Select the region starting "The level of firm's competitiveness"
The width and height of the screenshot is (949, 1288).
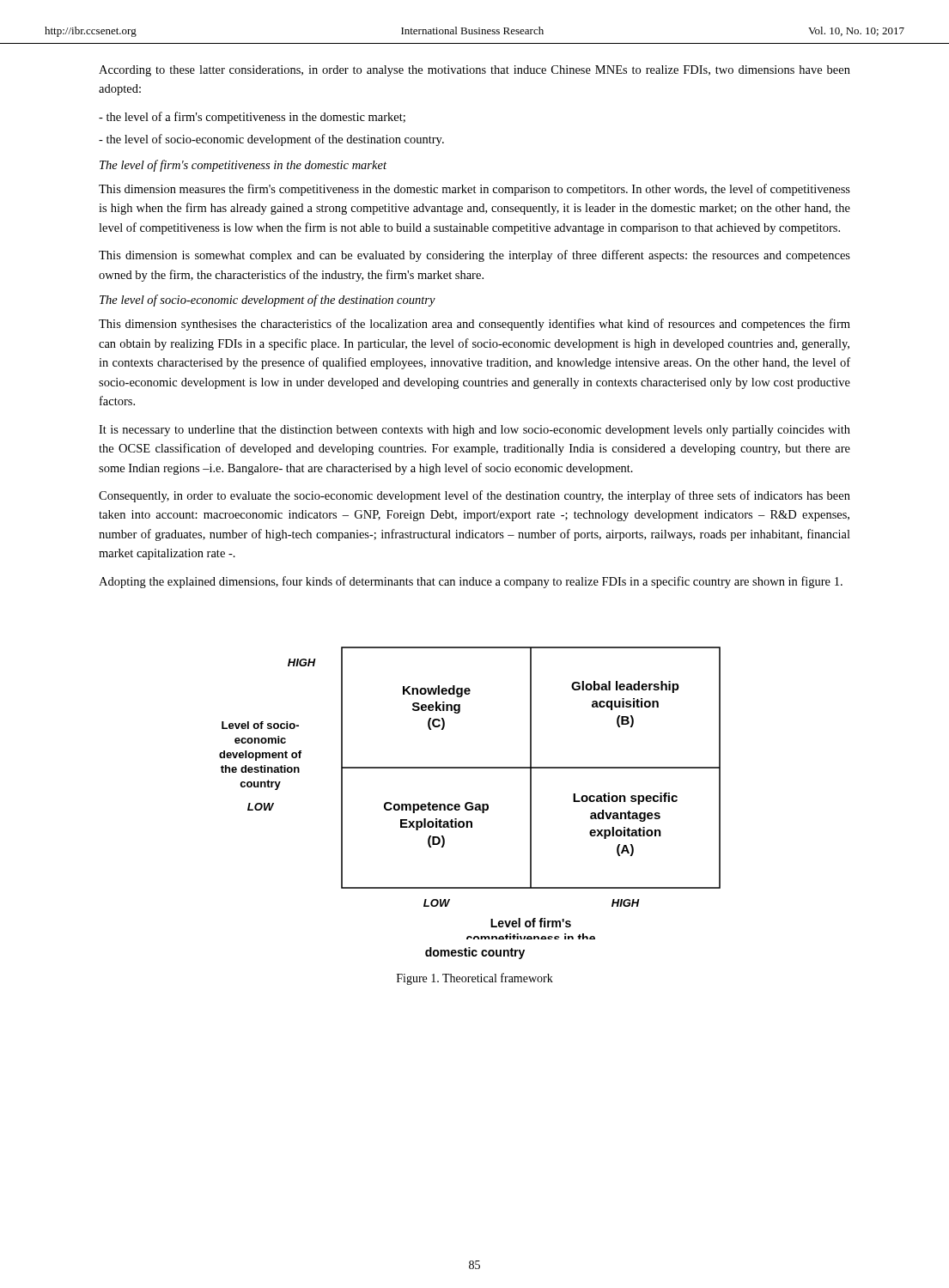[x=243, y=165]
